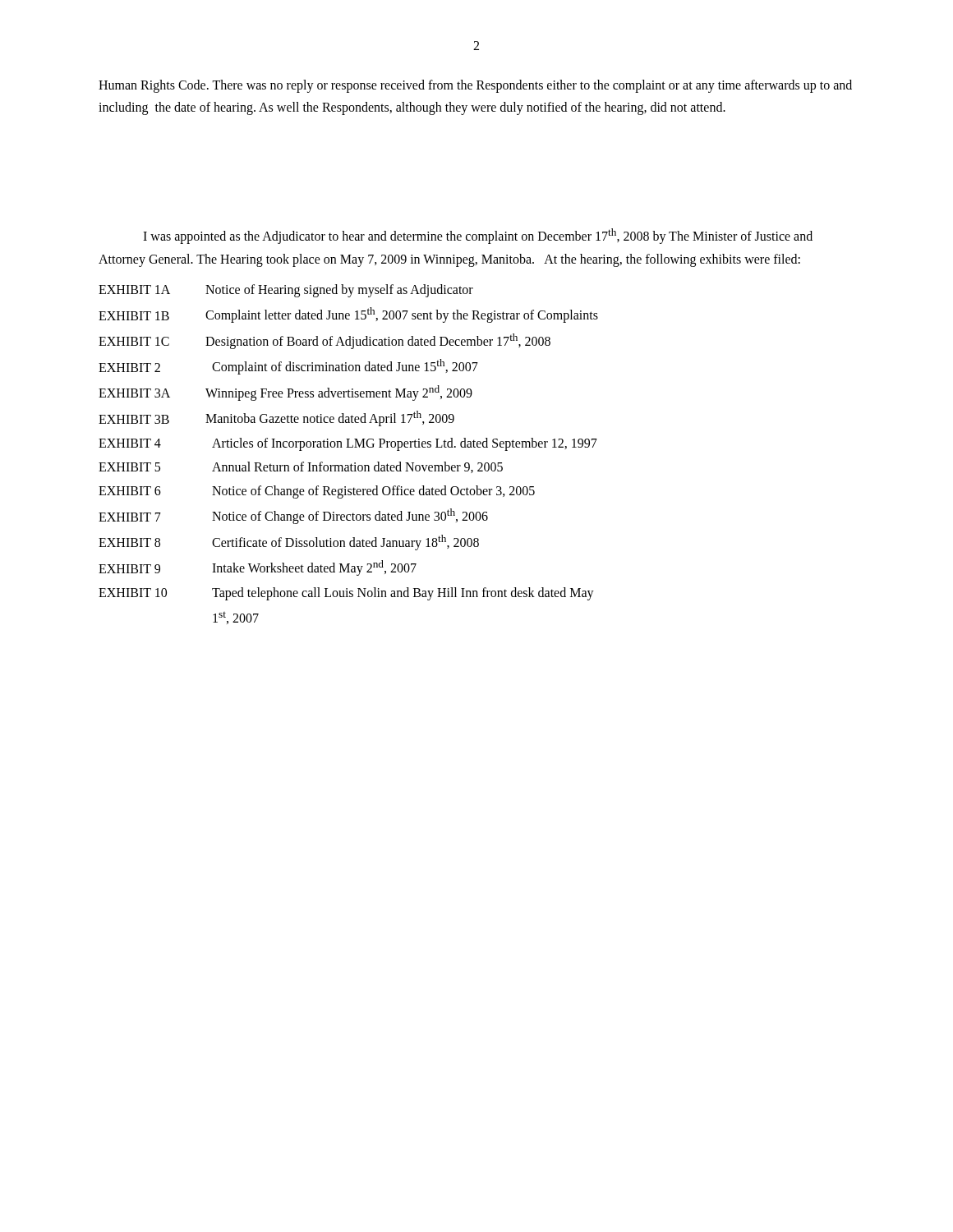Select the list item with the text "EXHIBIT 4 Articles of Incorporation LMG"

click(x=476, y=443)
